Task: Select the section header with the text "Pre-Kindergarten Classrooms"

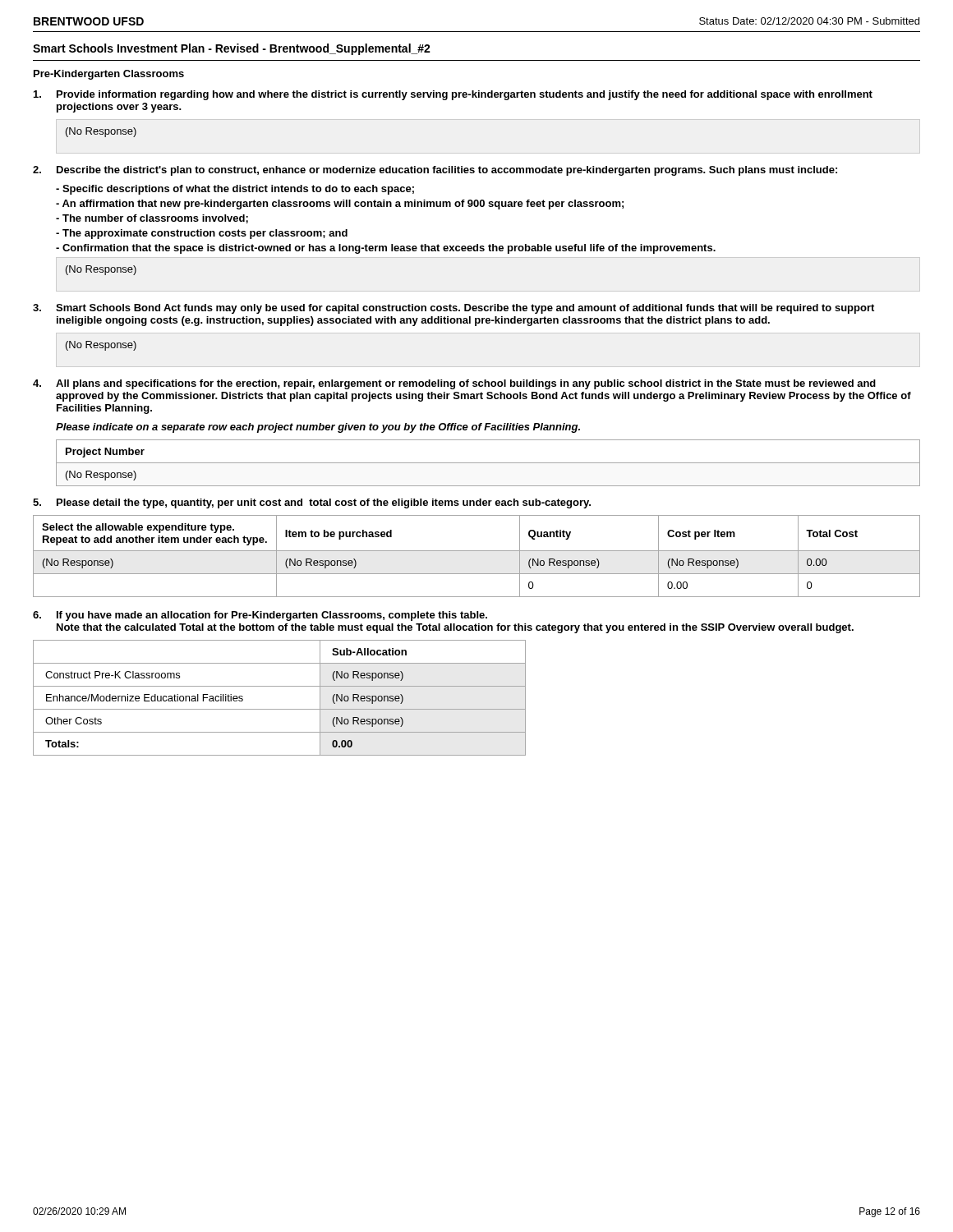Action: click(x=109, y=74)
